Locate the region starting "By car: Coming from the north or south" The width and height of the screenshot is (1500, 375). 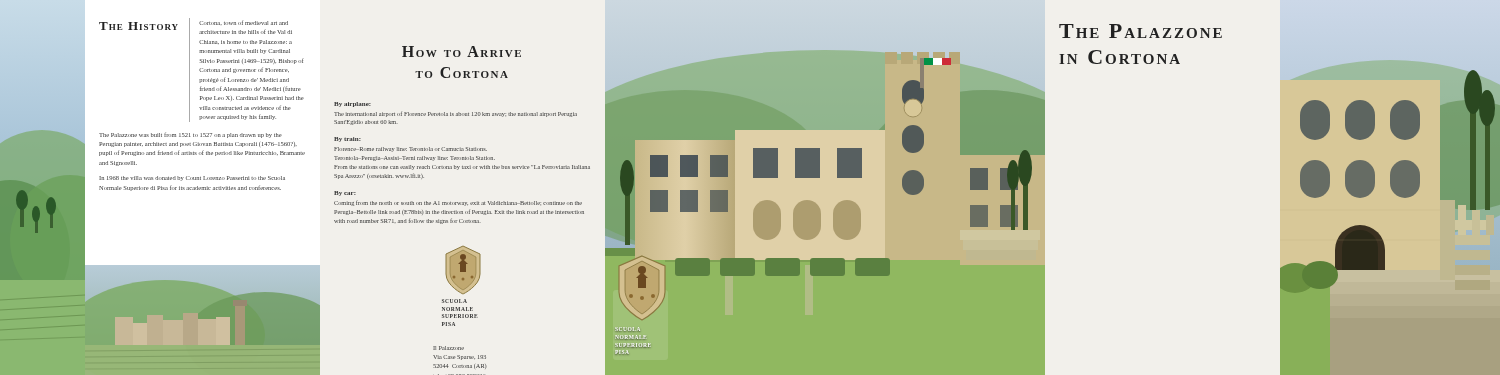[459, 206]
